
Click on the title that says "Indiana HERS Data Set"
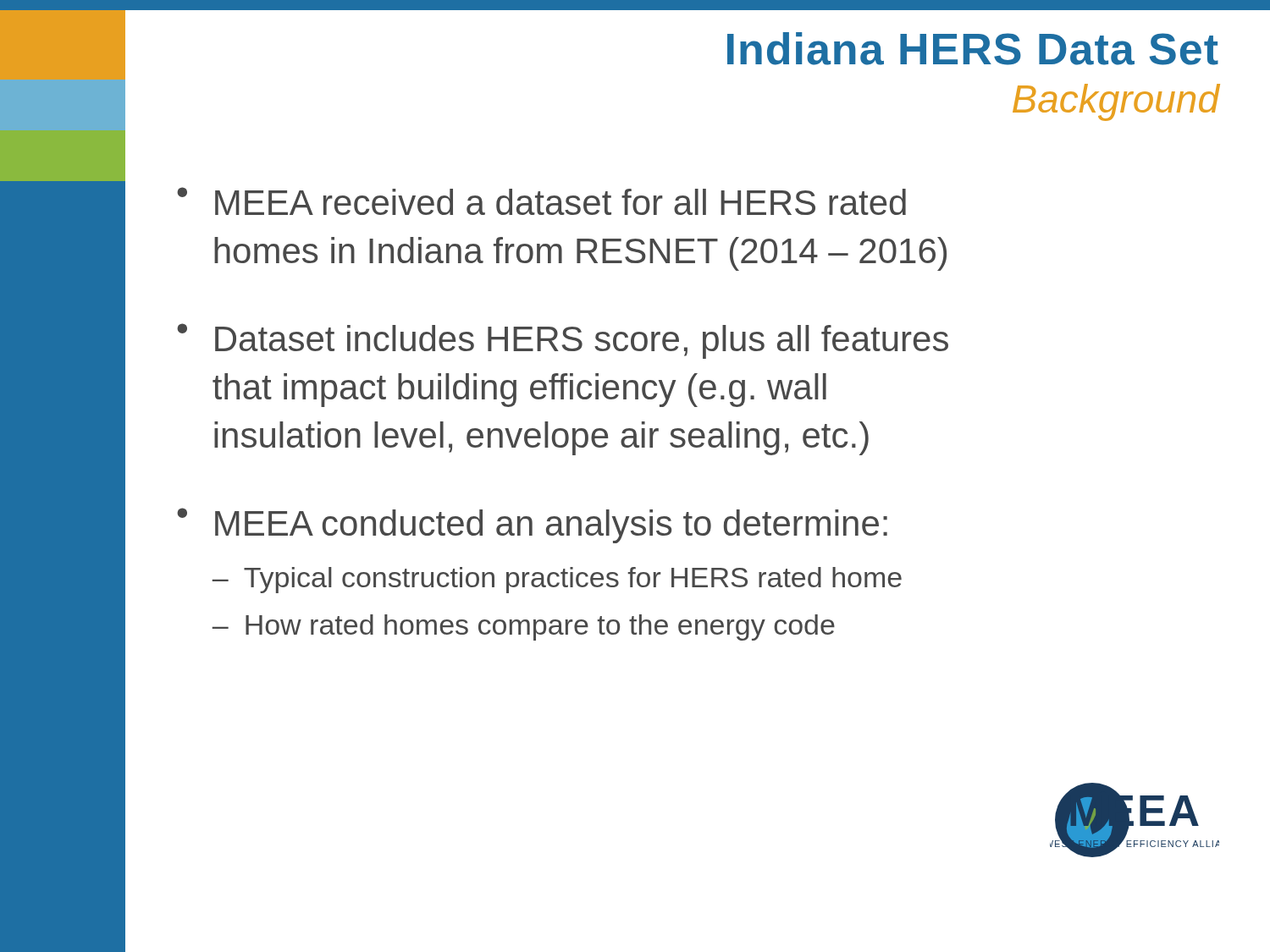(x=972, y=50)
